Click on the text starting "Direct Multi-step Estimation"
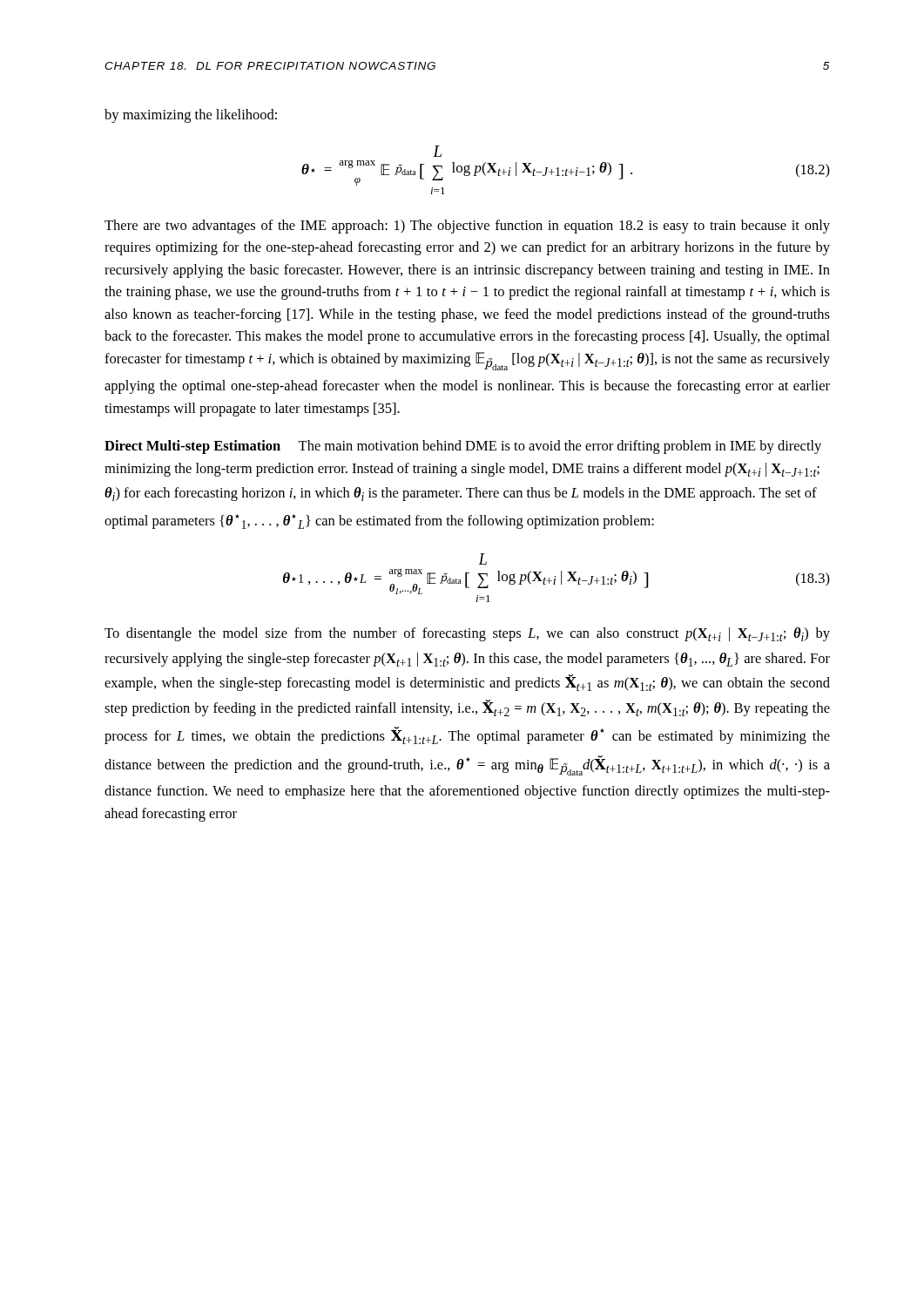The image size is (924, 1307). 193,446
